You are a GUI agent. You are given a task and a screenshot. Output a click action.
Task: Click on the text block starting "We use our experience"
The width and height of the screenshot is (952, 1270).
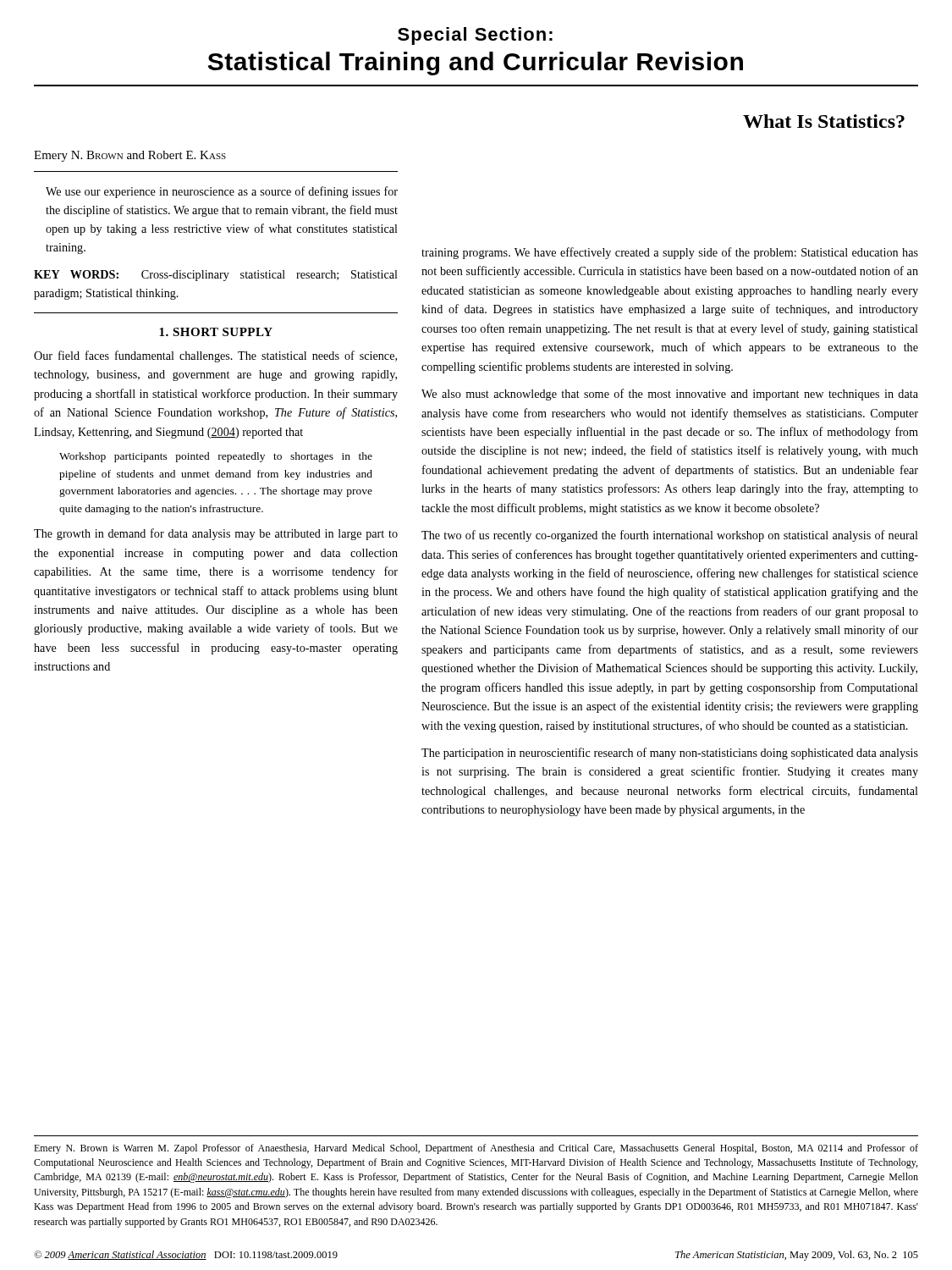[222, 219]
